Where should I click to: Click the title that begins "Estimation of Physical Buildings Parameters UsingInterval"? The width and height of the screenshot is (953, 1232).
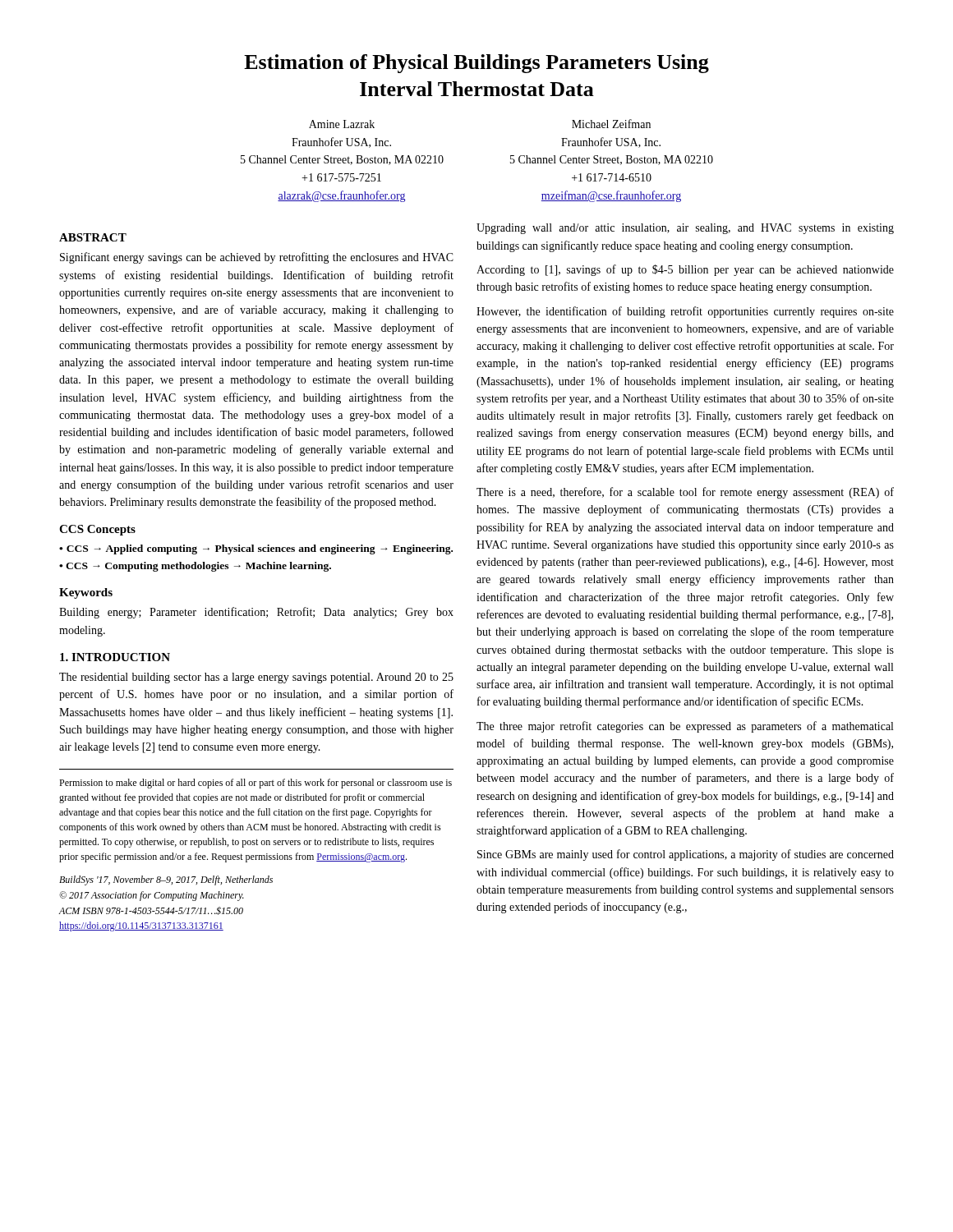476,76
